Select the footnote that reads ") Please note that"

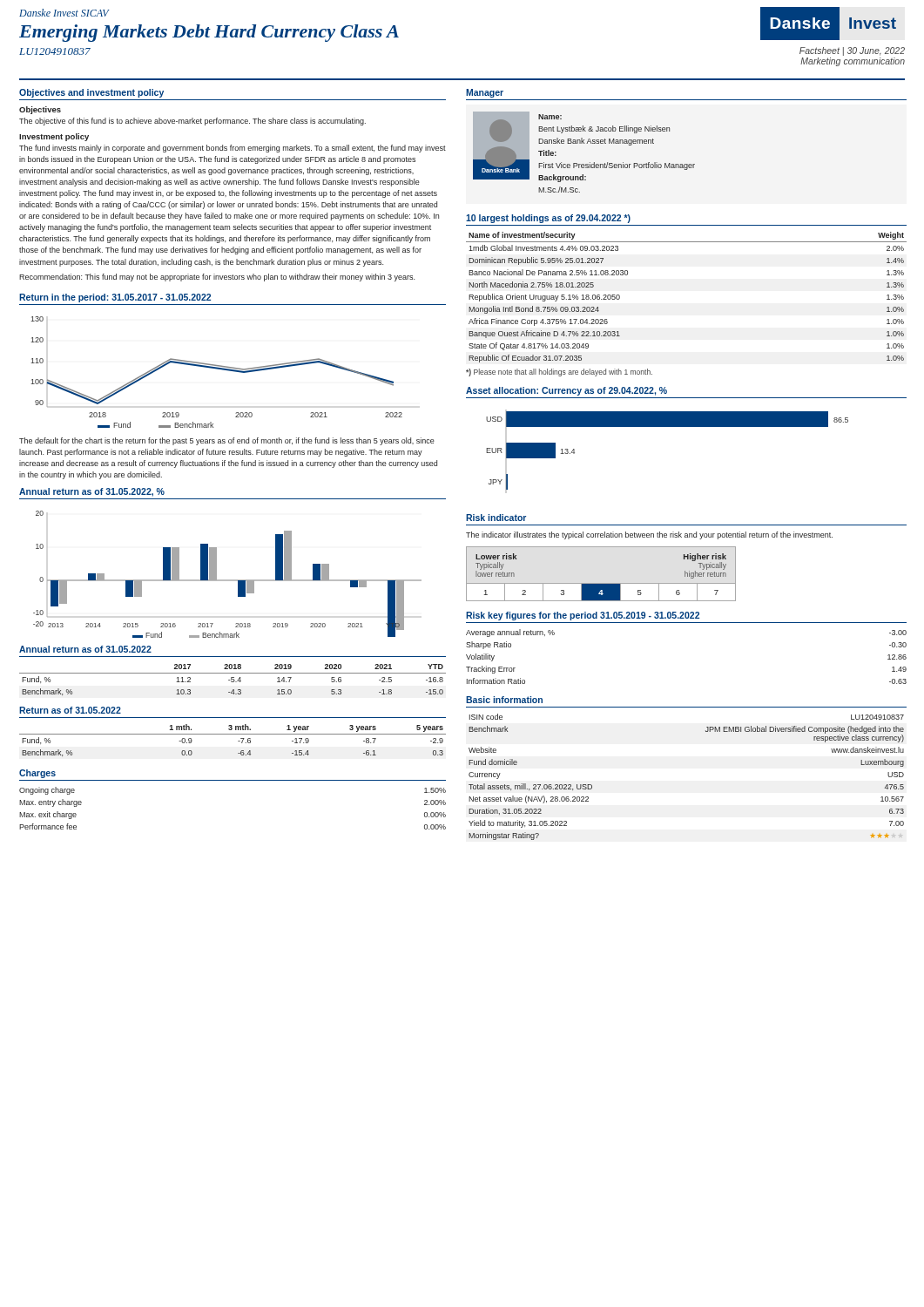[x=559, y=372]
